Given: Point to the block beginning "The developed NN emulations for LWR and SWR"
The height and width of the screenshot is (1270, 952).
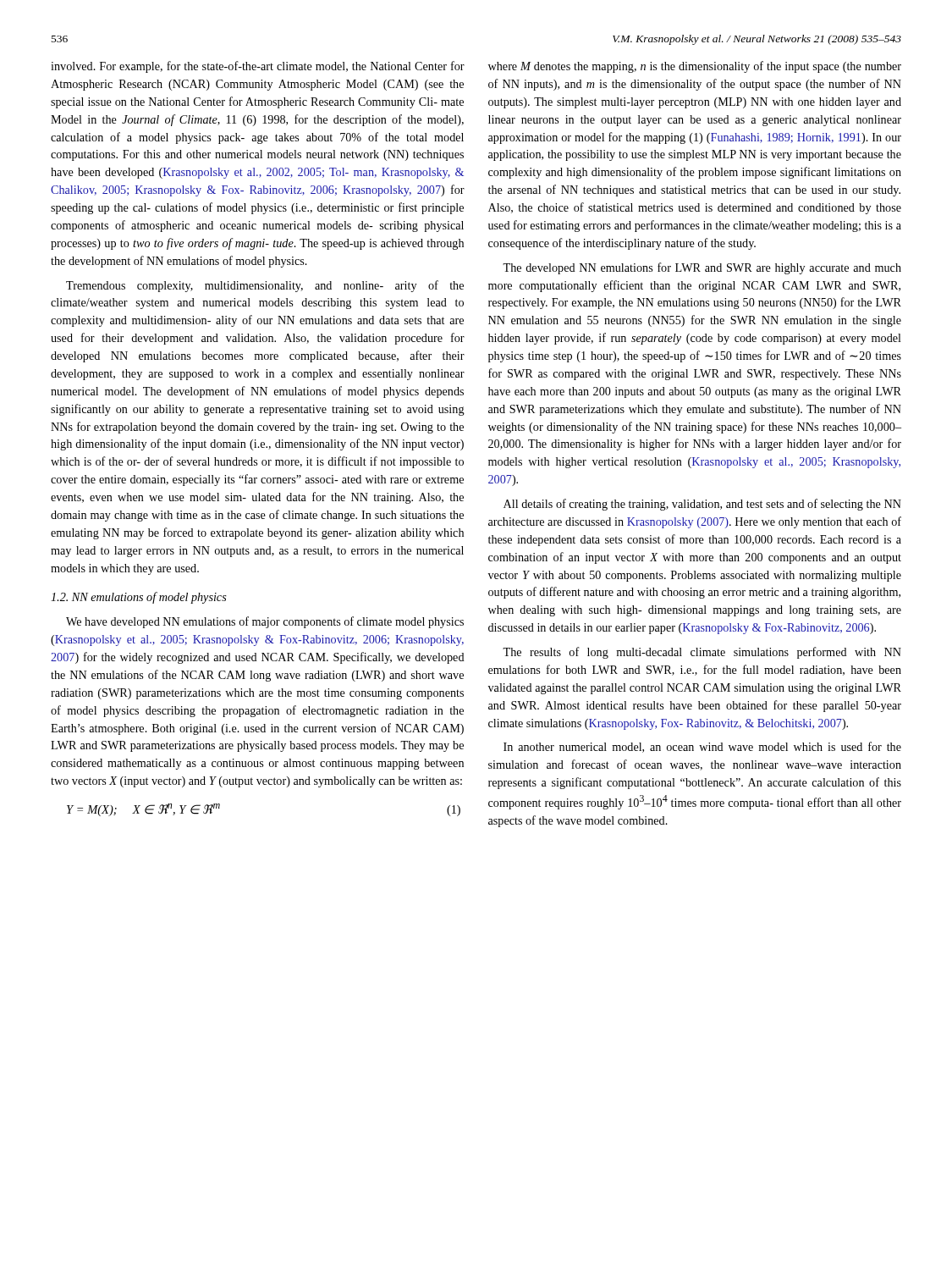Looking at the screenshot, I should click(x=695, y=374).
